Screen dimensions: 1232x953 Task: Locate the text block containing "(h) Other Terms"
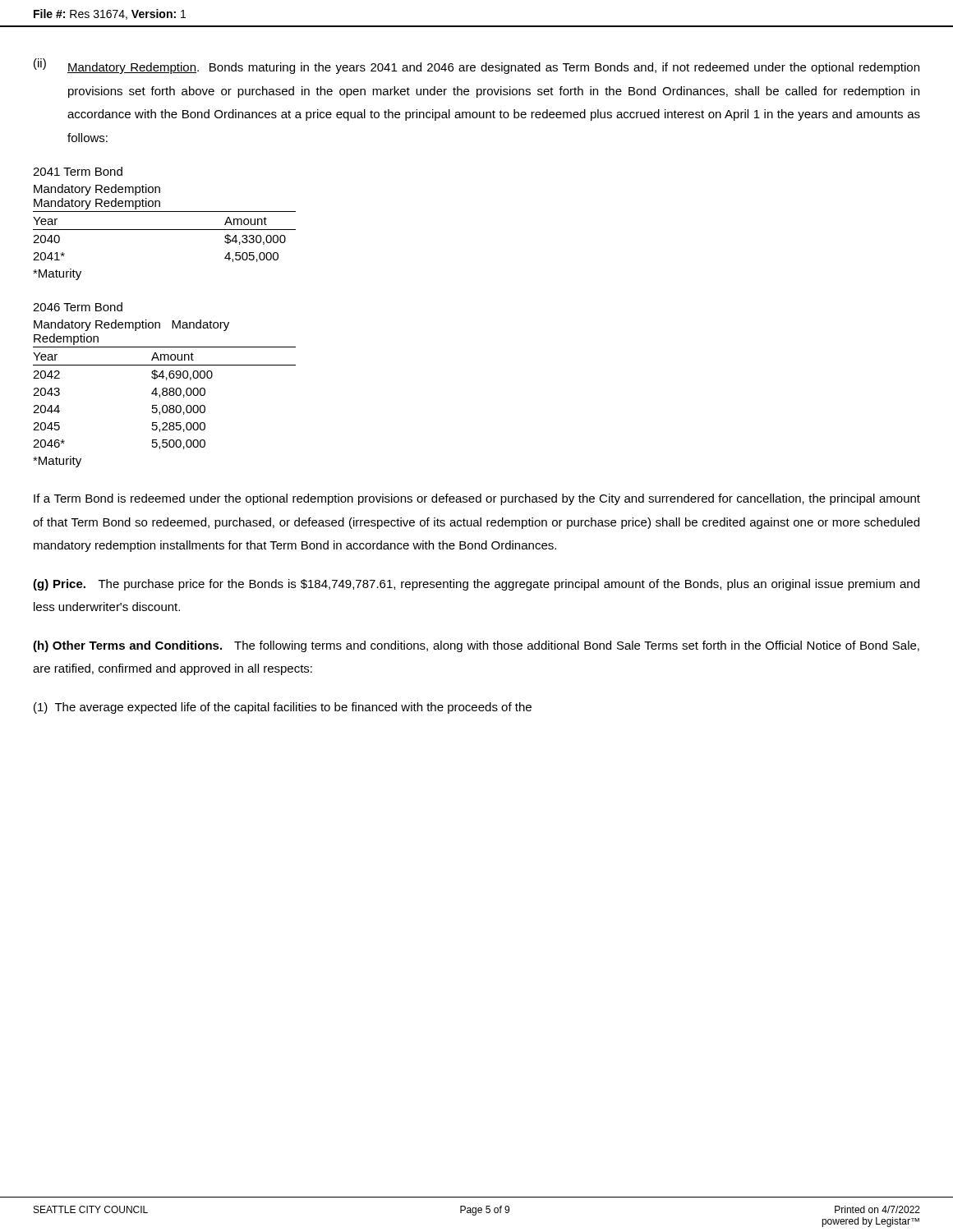pos(476,656)
